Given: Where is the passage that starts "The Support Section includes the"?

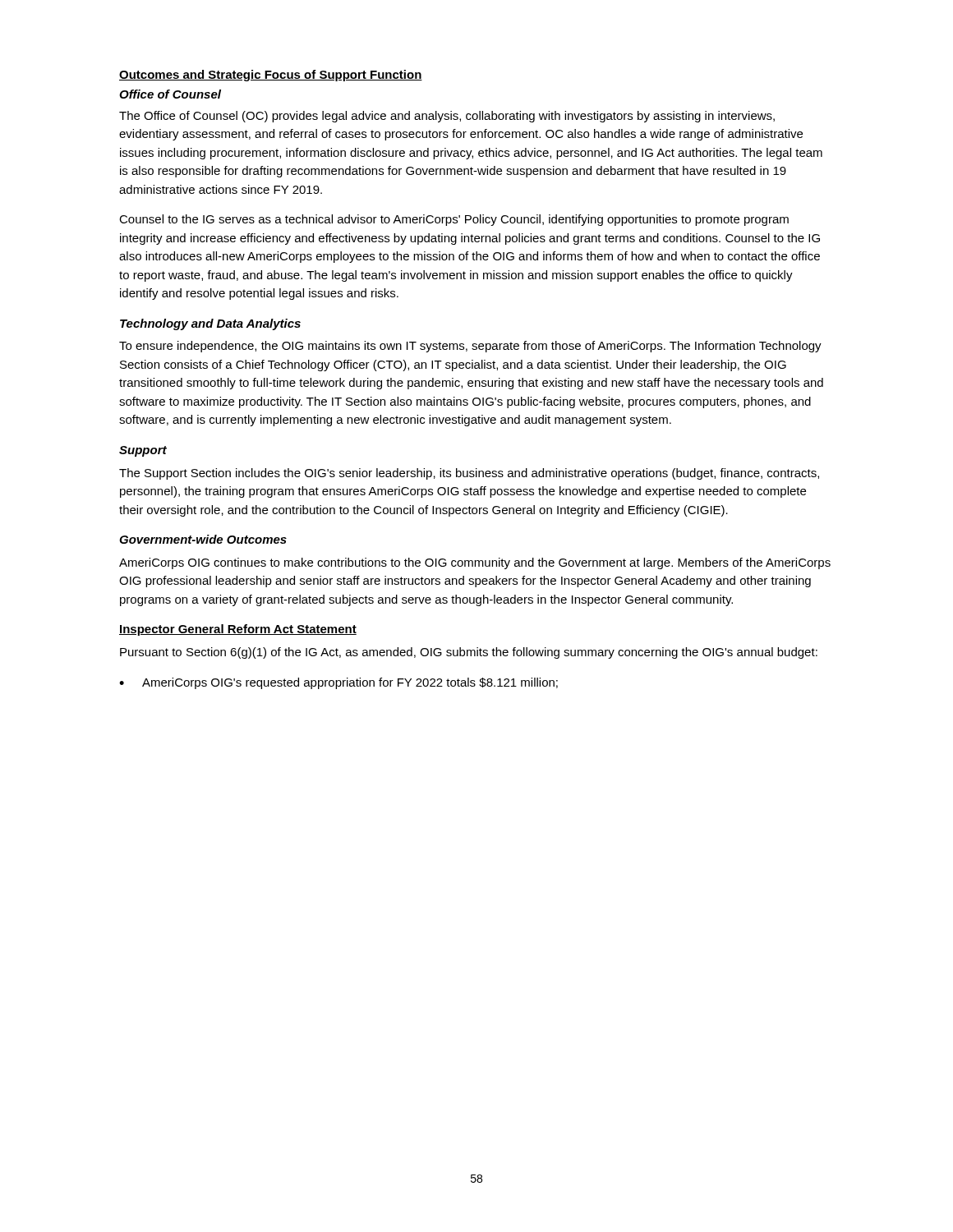Looking at the screenshot, I should coord(470,491).
